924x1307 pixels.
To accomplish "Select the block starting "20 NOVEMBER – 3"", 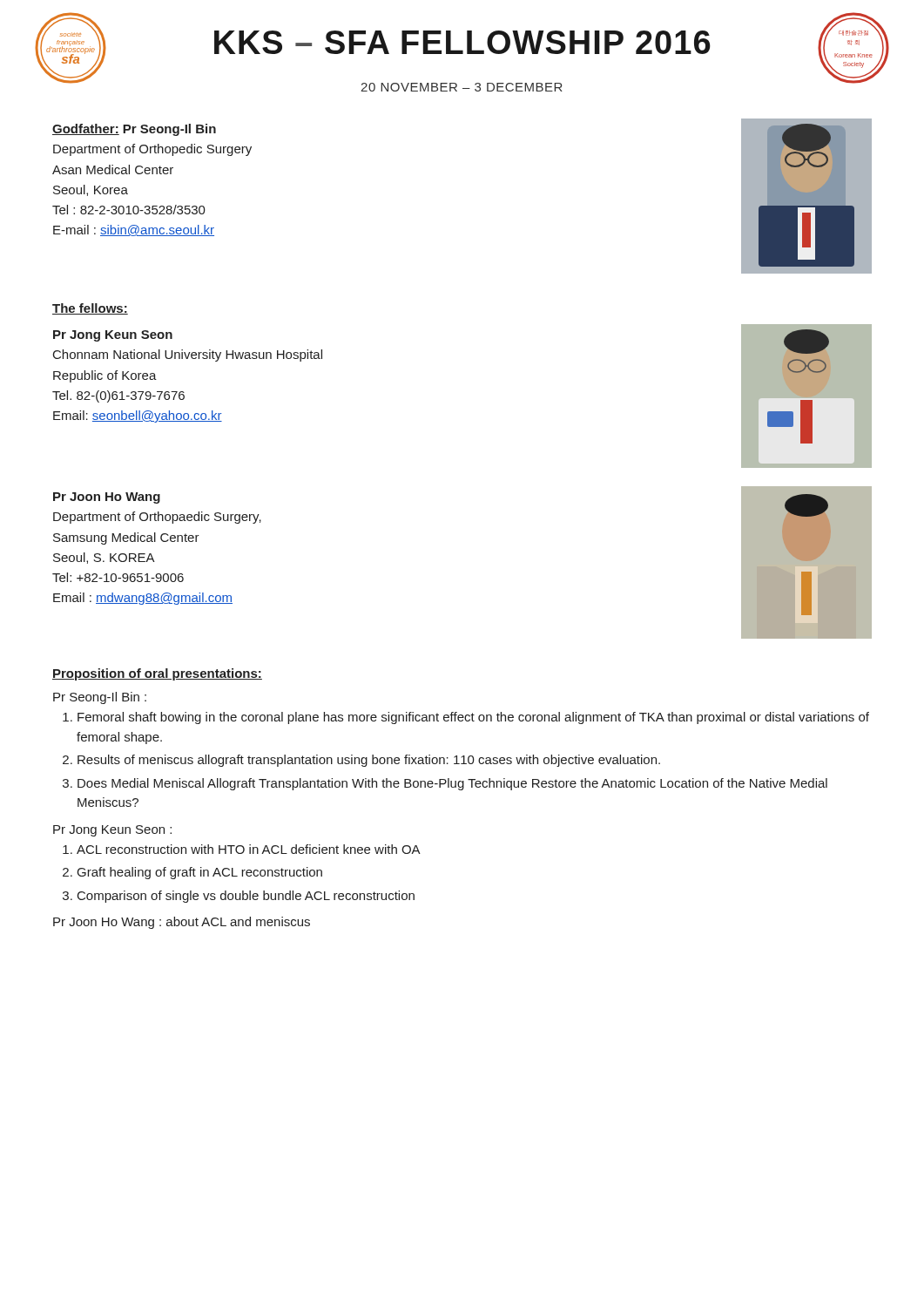I will click(462, 87).
